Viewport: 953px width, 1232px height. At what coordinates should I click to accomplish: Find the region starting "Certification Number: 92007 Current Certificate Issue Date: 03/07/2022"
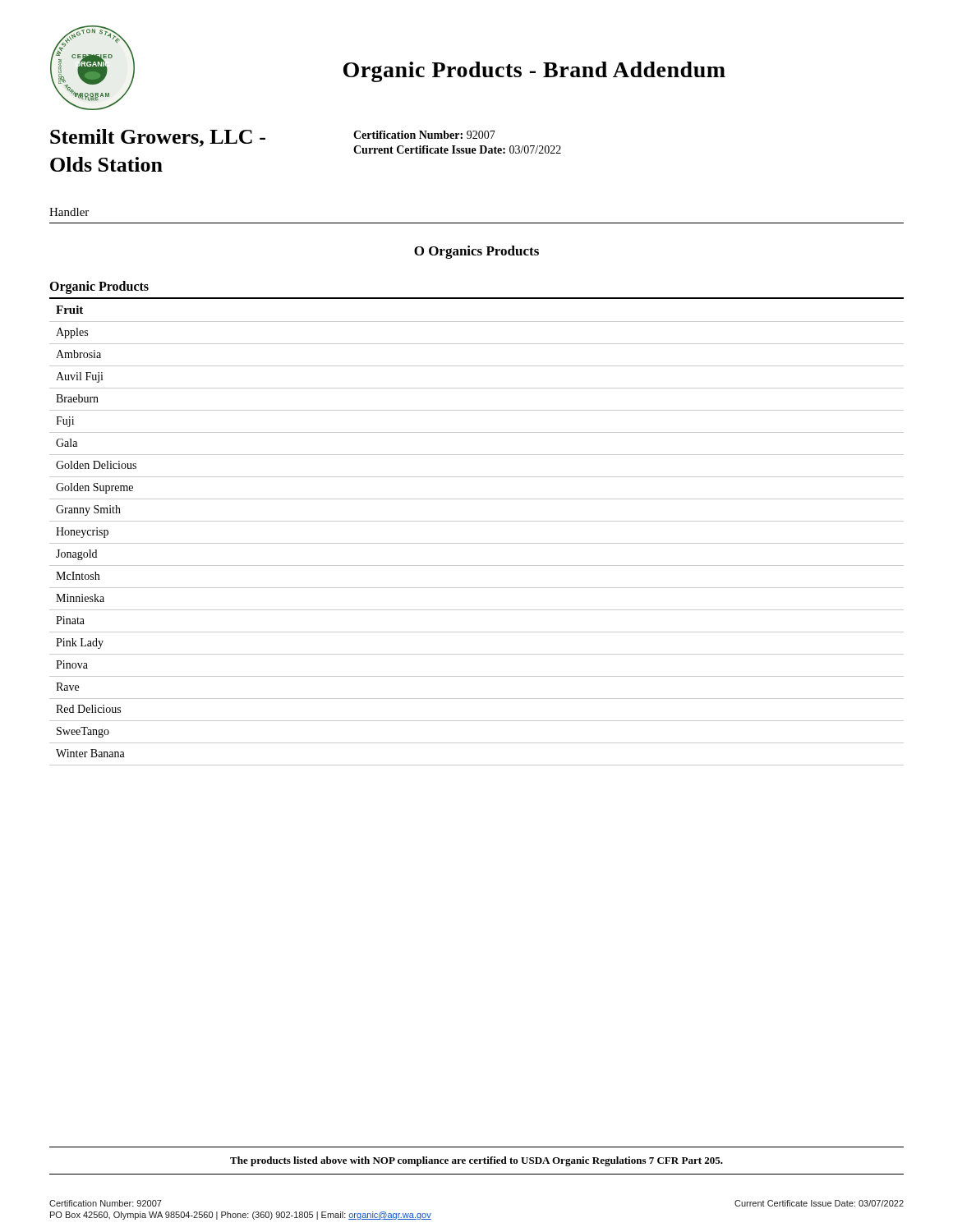click(424, 135)
